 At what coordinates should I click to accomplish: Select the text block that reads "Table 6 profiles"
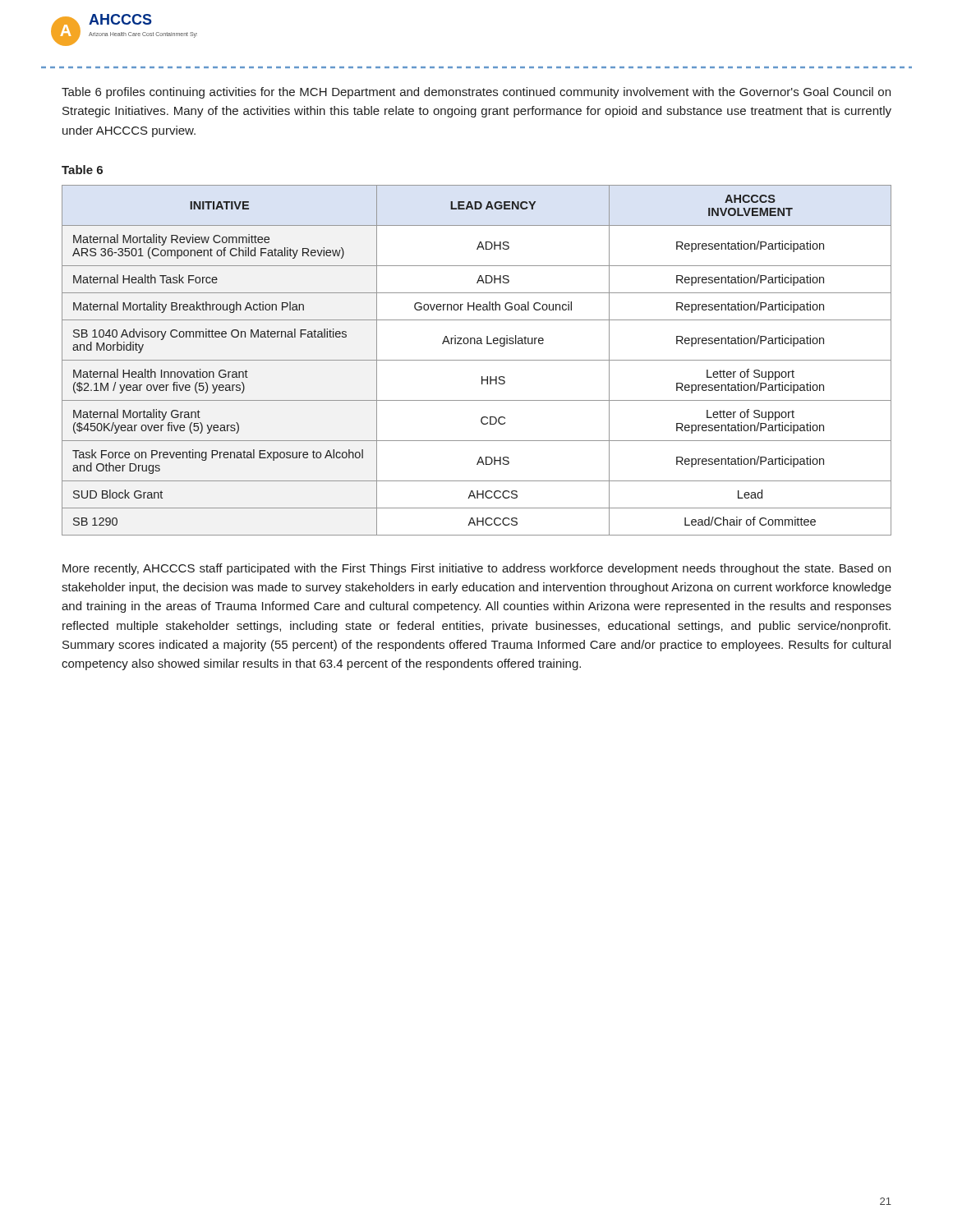[x=476, y=111]
